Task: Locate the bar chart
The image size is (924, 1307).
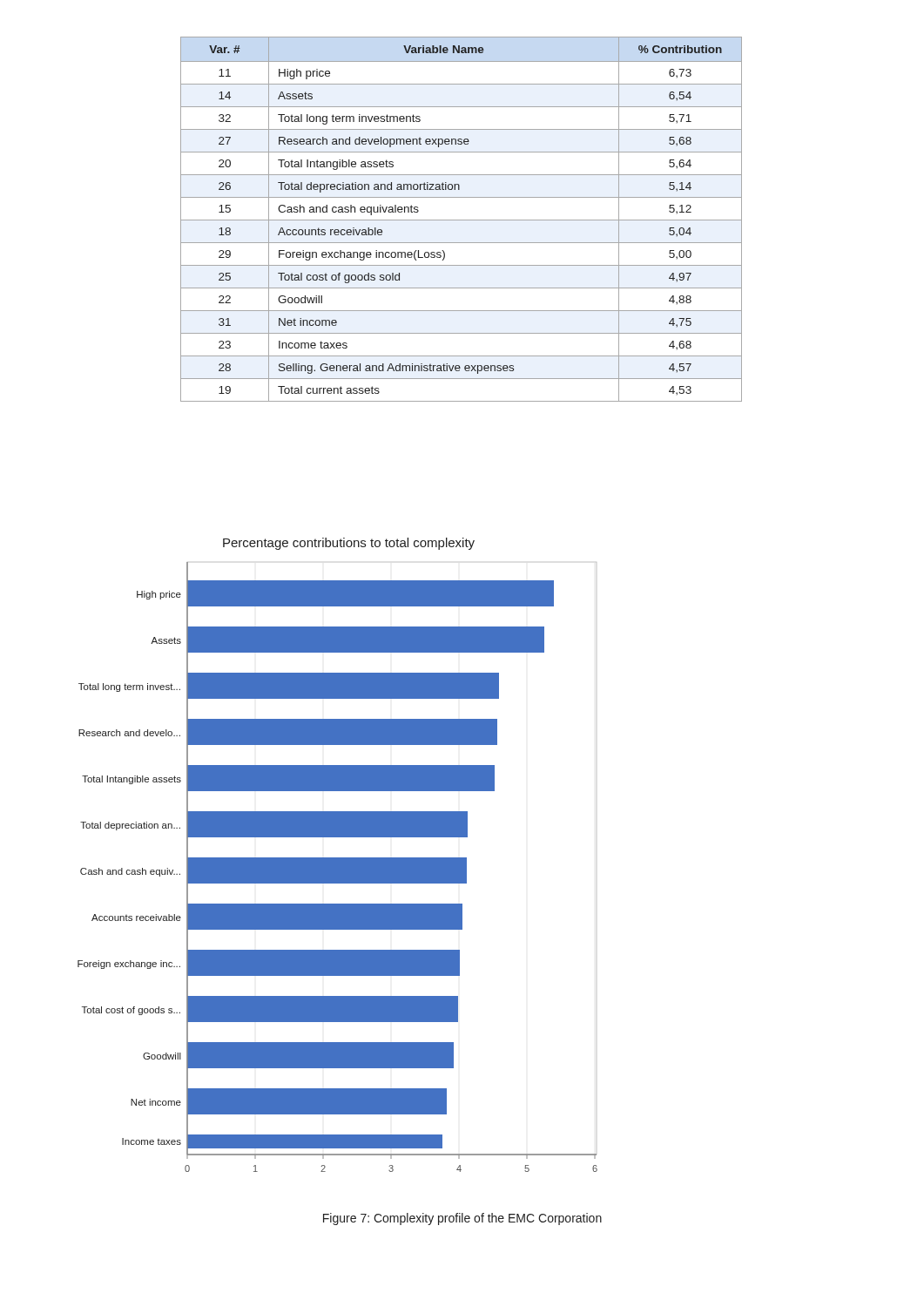Action: pyautogui.click(x=348, y=856)
